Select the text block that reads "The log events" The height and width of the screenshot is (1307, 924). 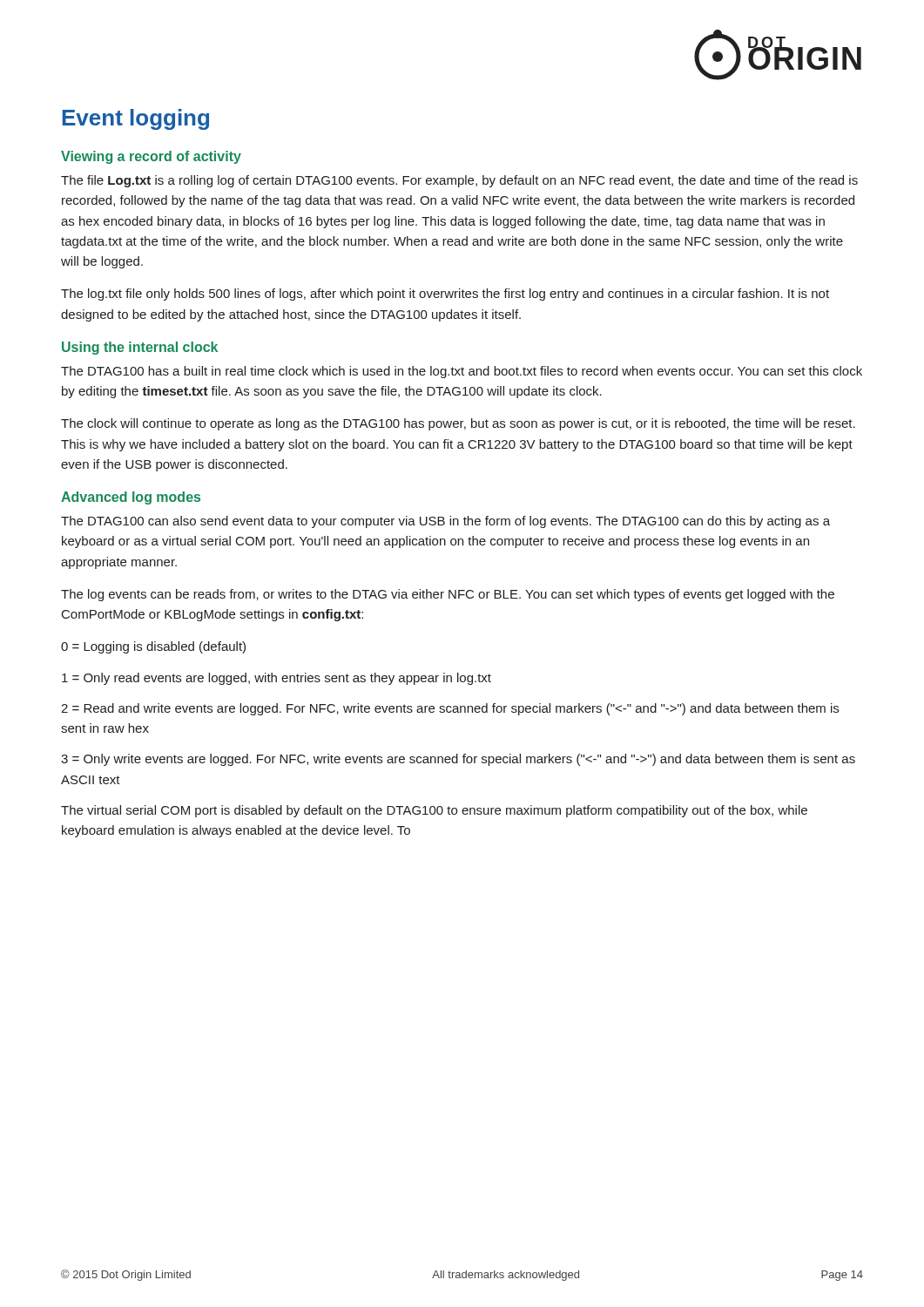(x=462, y=604)
